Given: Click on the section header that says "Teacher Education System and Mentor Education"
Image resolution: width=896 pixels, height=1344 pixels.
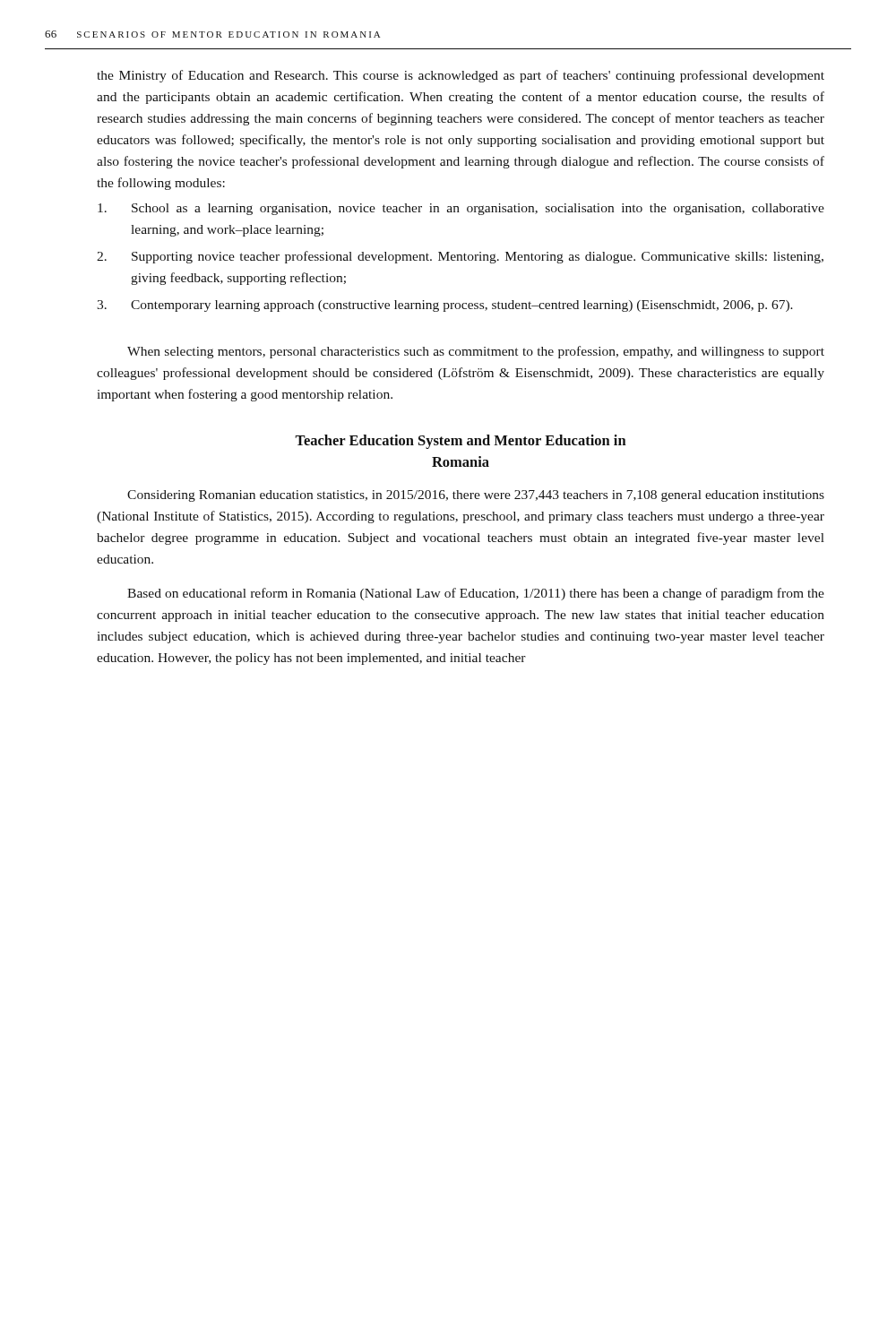Looking at the screenshot, I should (461, 452).
